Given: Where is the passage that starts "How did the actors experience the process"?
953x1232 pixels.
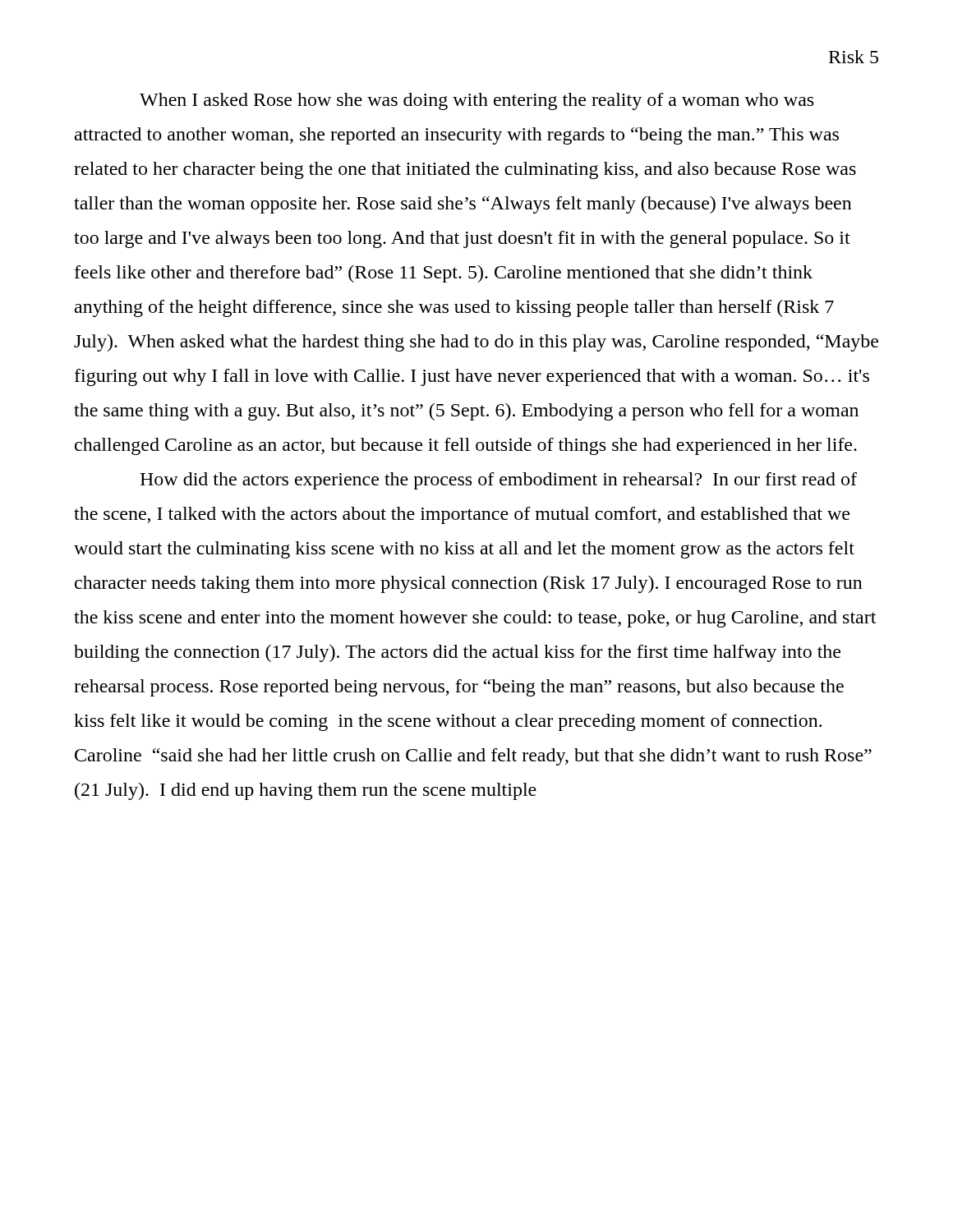Looking at the screenshot, I should [475, 634].
